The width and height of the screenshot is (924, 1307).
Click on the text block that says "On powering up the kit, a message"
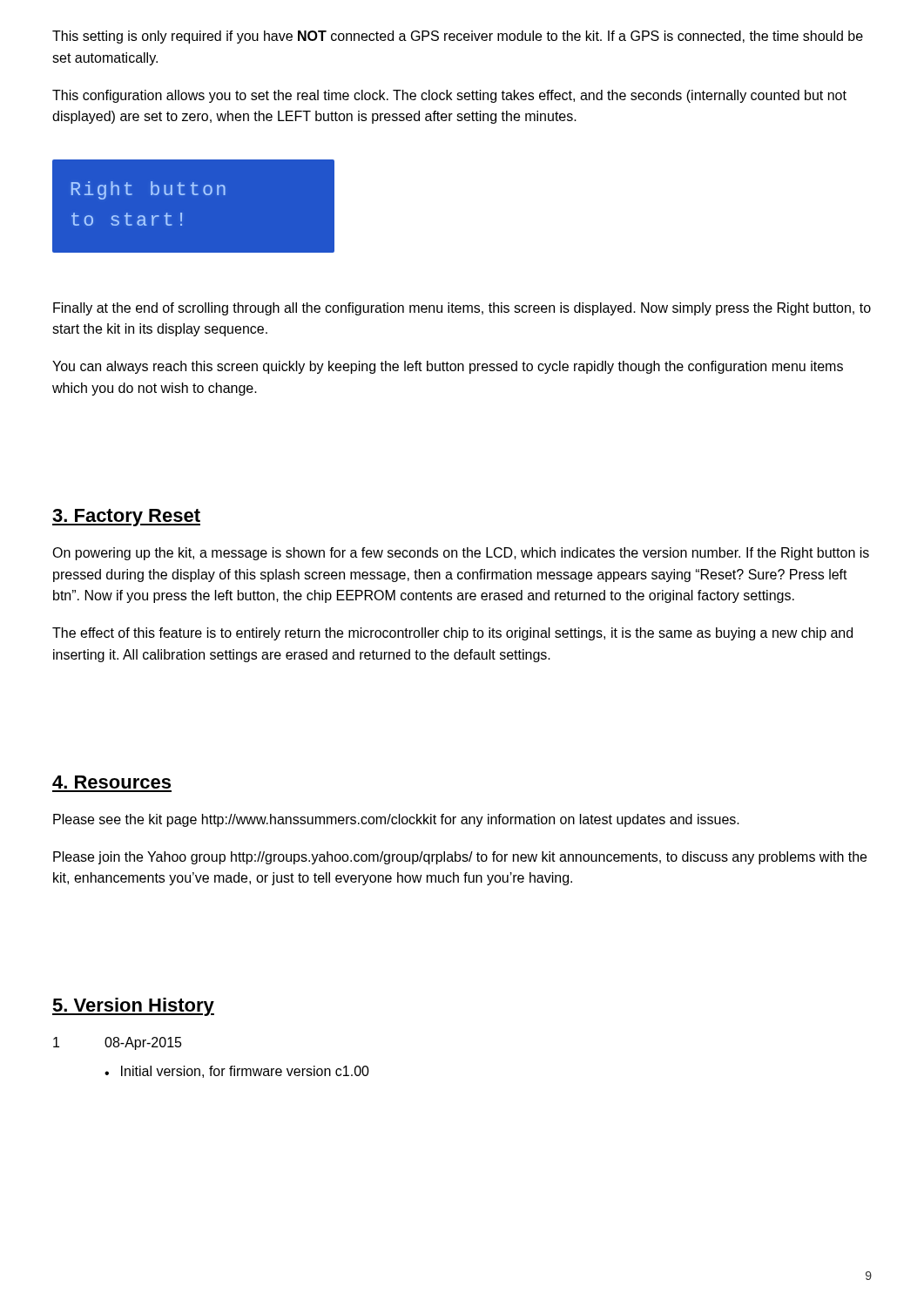(461, 574)
